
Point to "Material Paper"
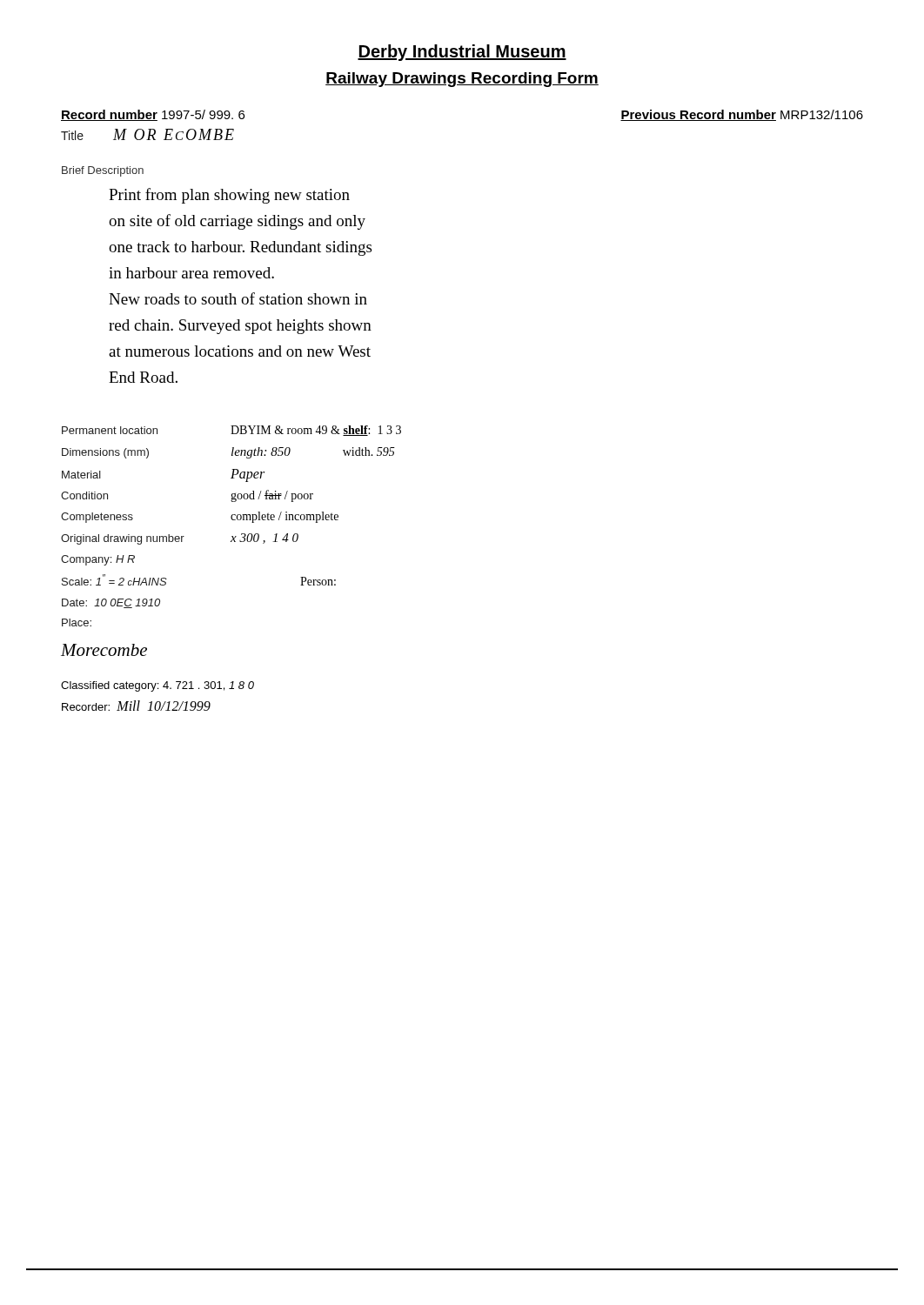click(78, 475)
